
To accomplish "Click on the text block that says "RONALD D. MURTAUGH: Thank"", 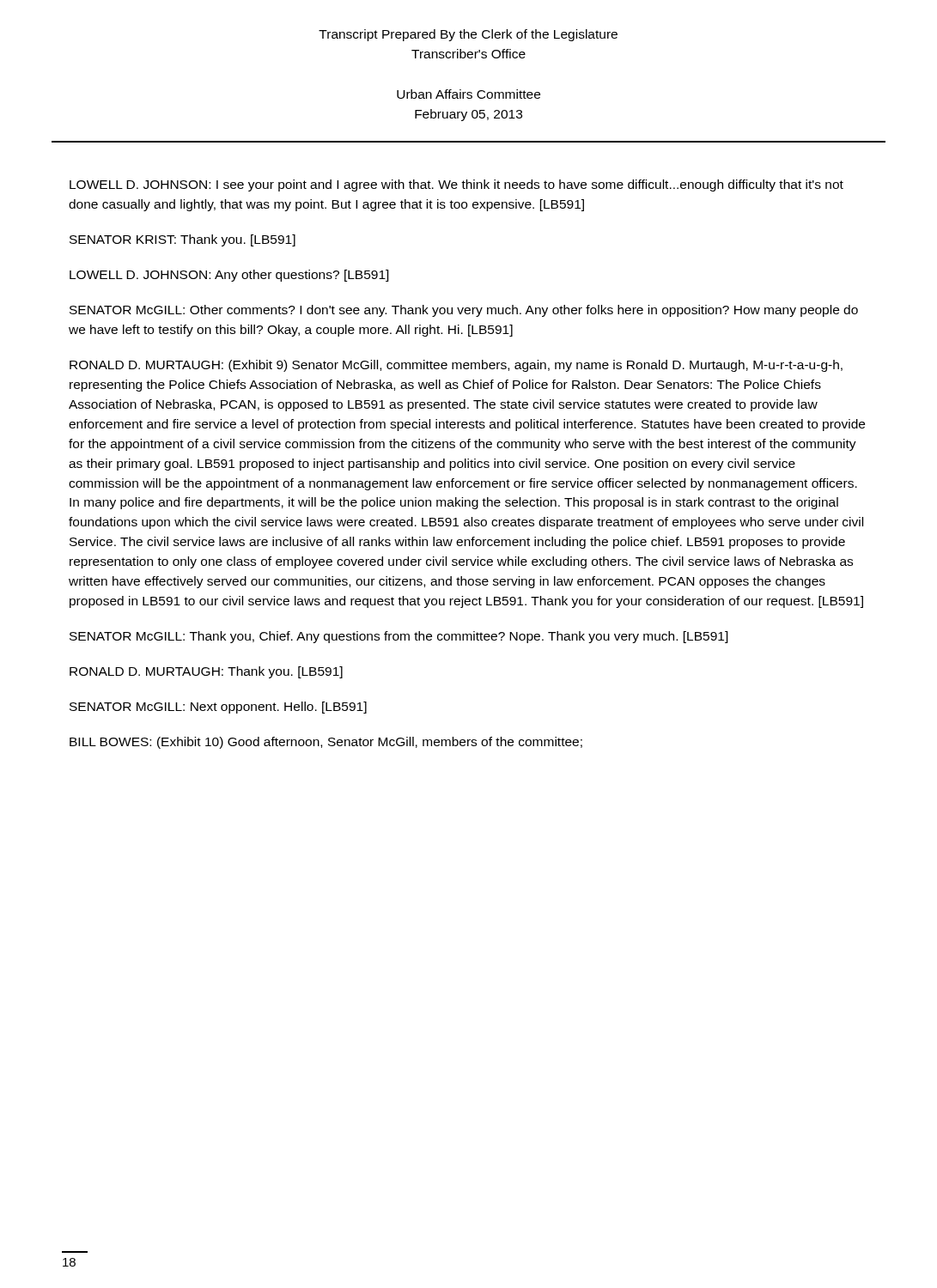I will click(206, 672).
